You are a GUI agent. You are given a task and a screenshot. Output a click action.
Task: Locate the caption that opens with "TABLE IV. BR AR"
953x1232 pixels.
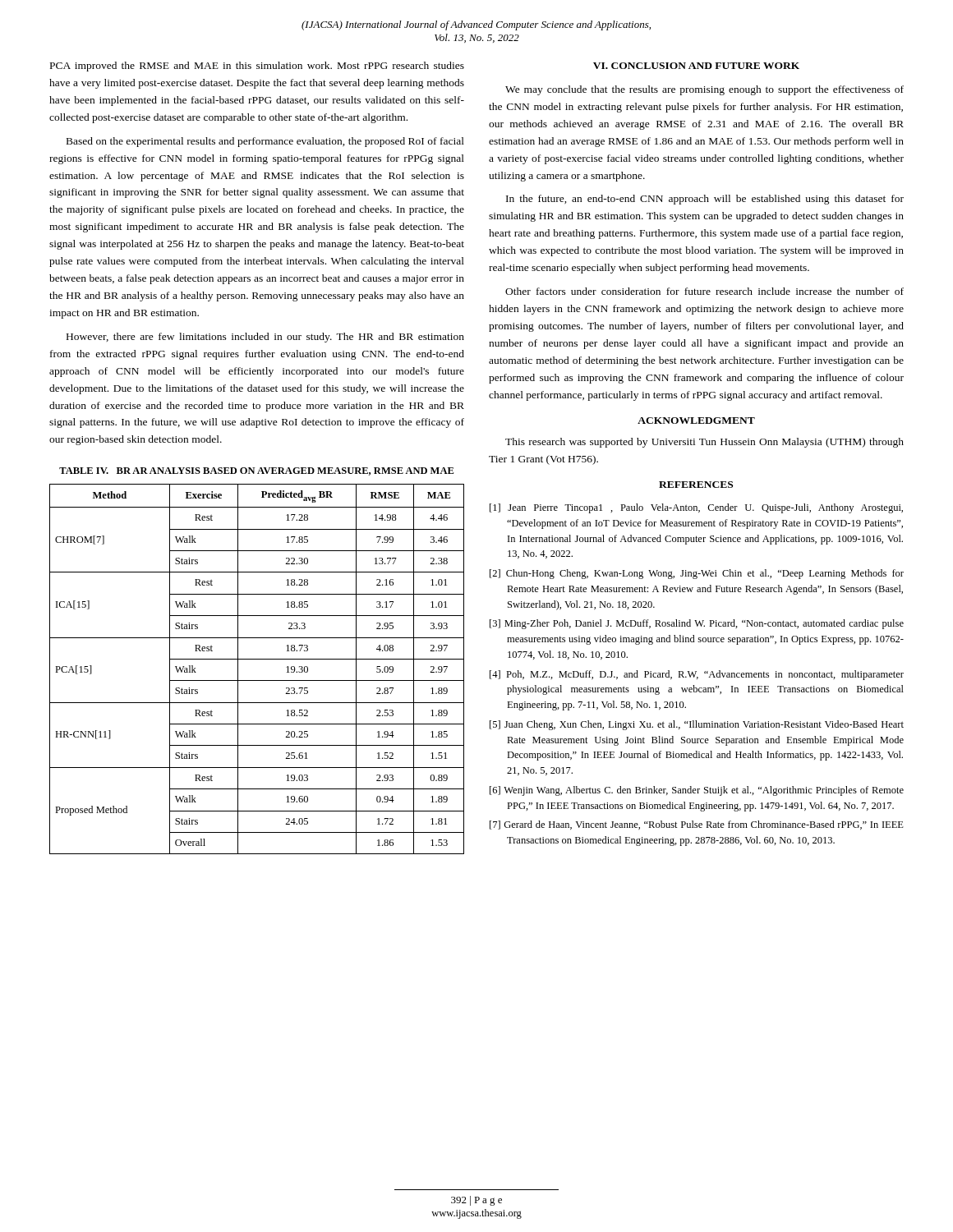pyautogui.click(x=257, y=471)
